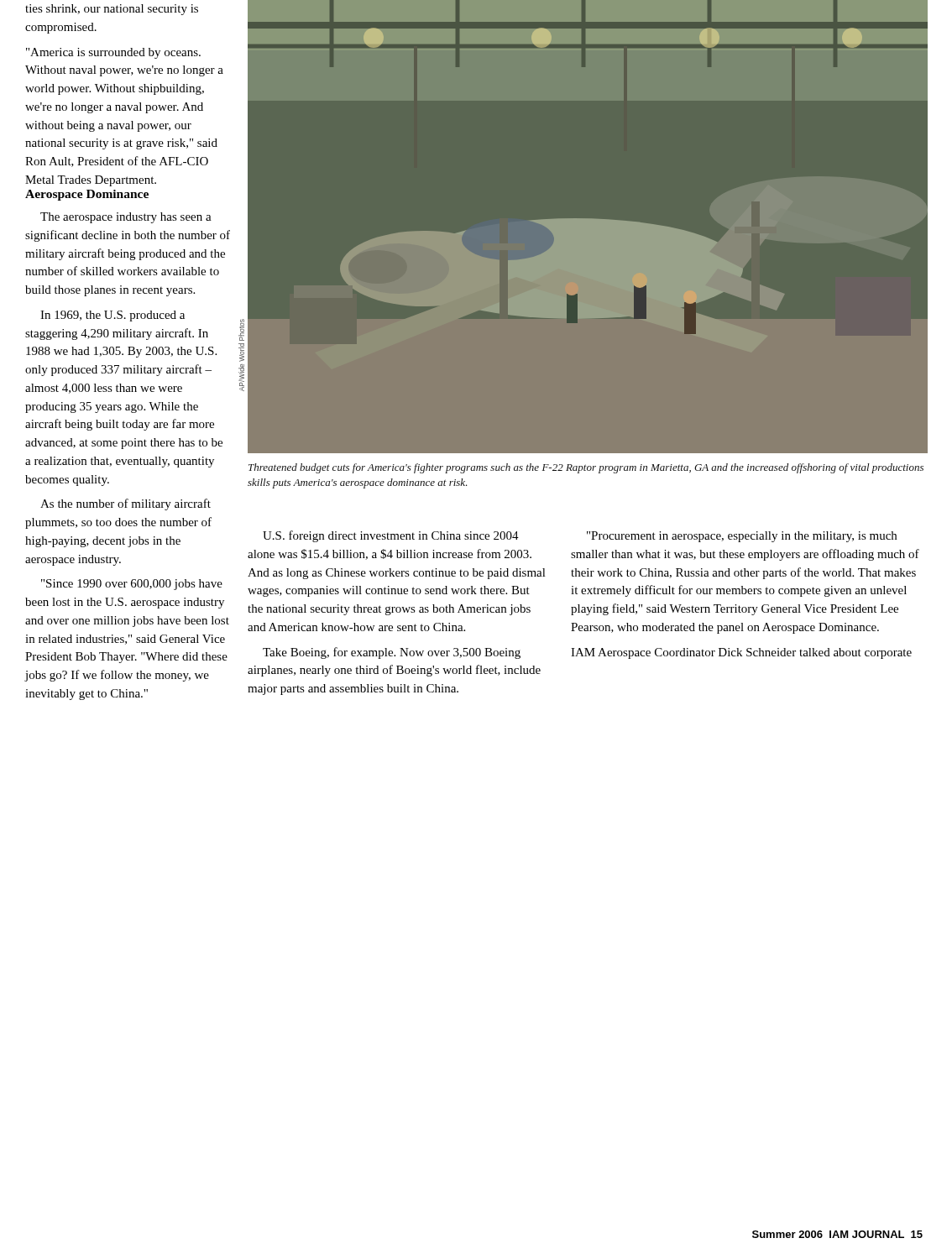Find the block on this page that starts ""Procurement in aerospace, especially in the"
This screenshot has width=952, height=1259.
click(x=746, y=594)
